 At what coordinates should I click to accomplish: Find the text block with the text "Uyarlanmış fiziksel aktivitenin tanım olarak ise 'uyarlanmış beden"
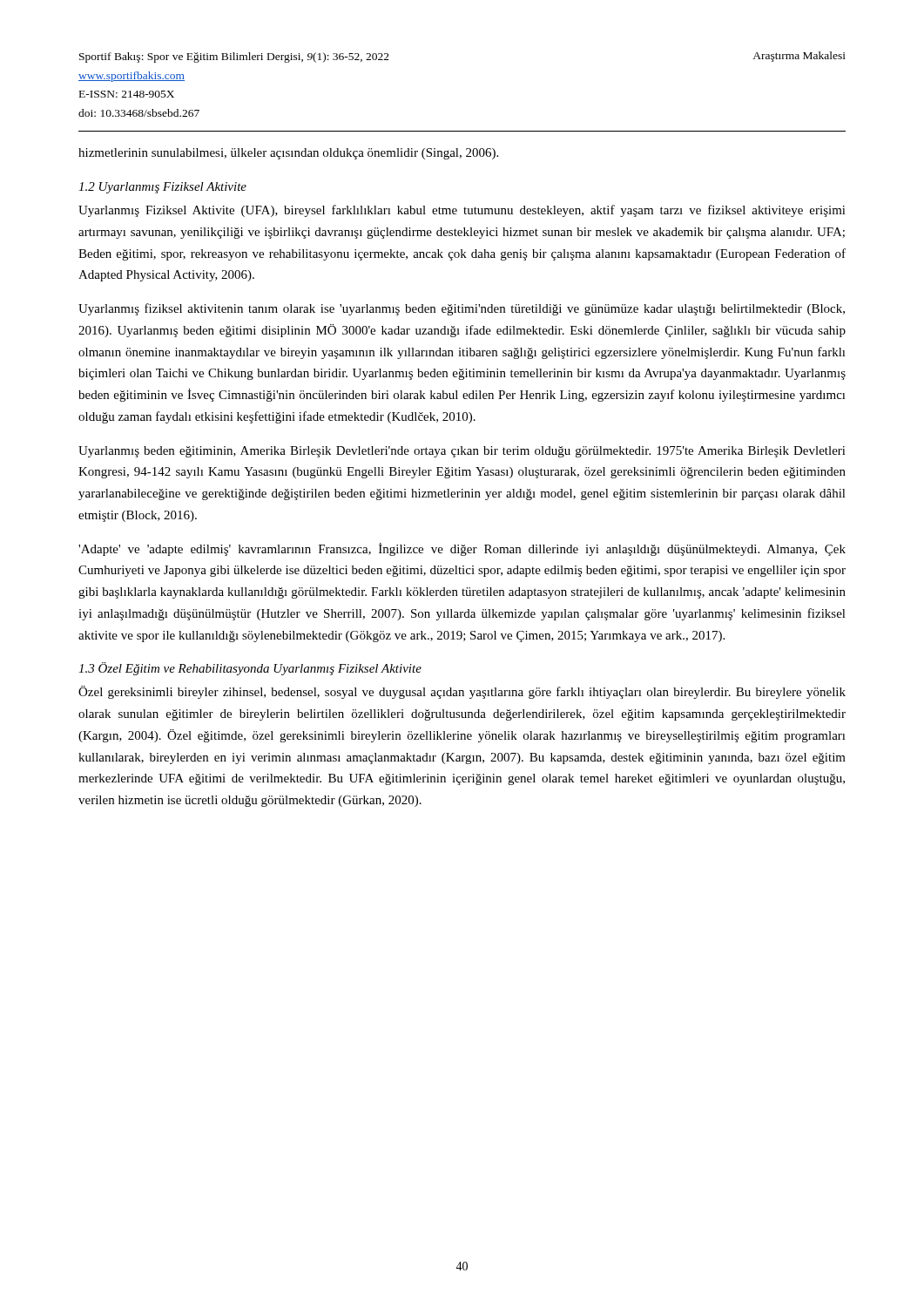tap(462, 362)
